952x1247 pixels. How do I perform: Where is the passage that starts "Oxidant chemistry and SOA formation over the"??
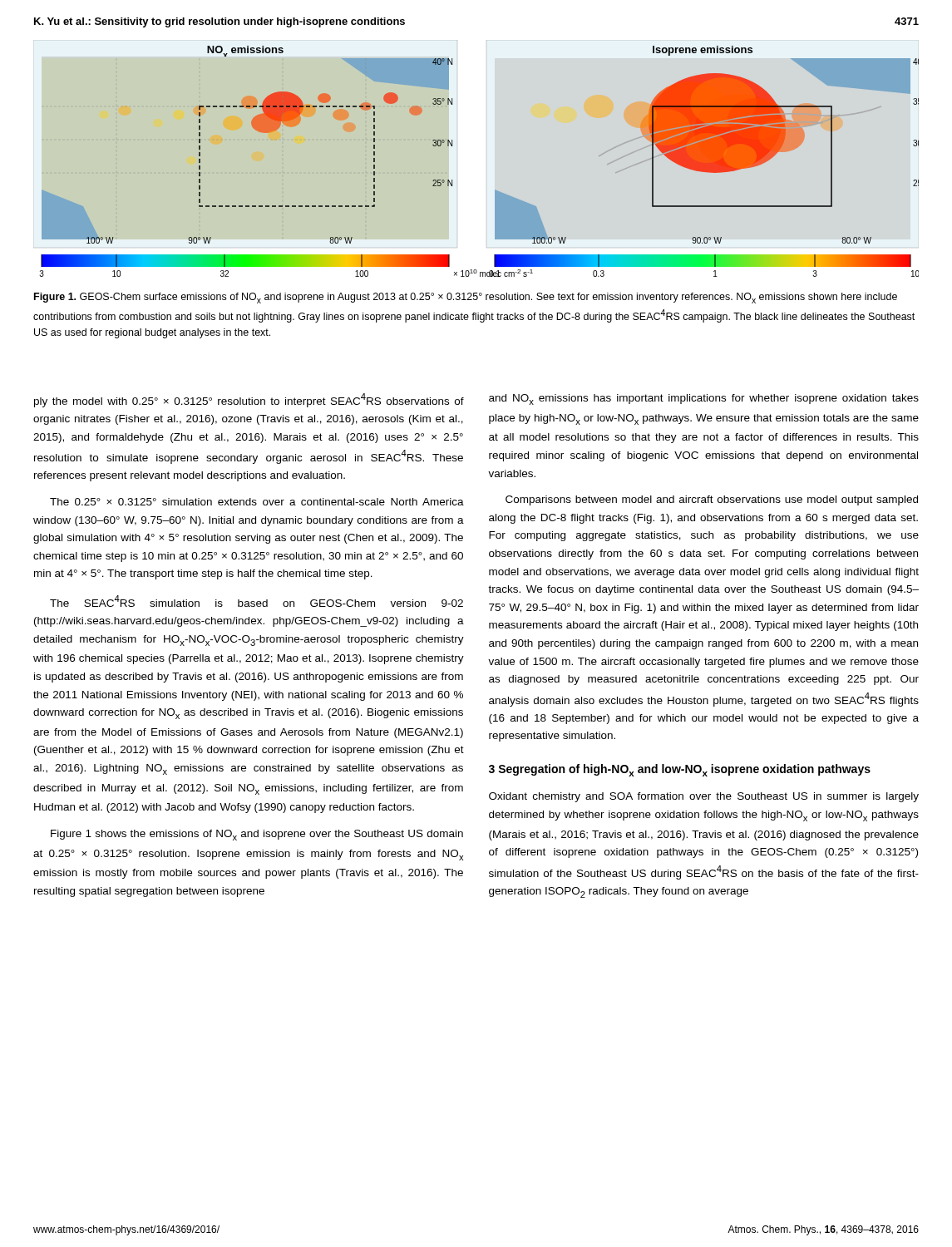[x=704, y=845]
